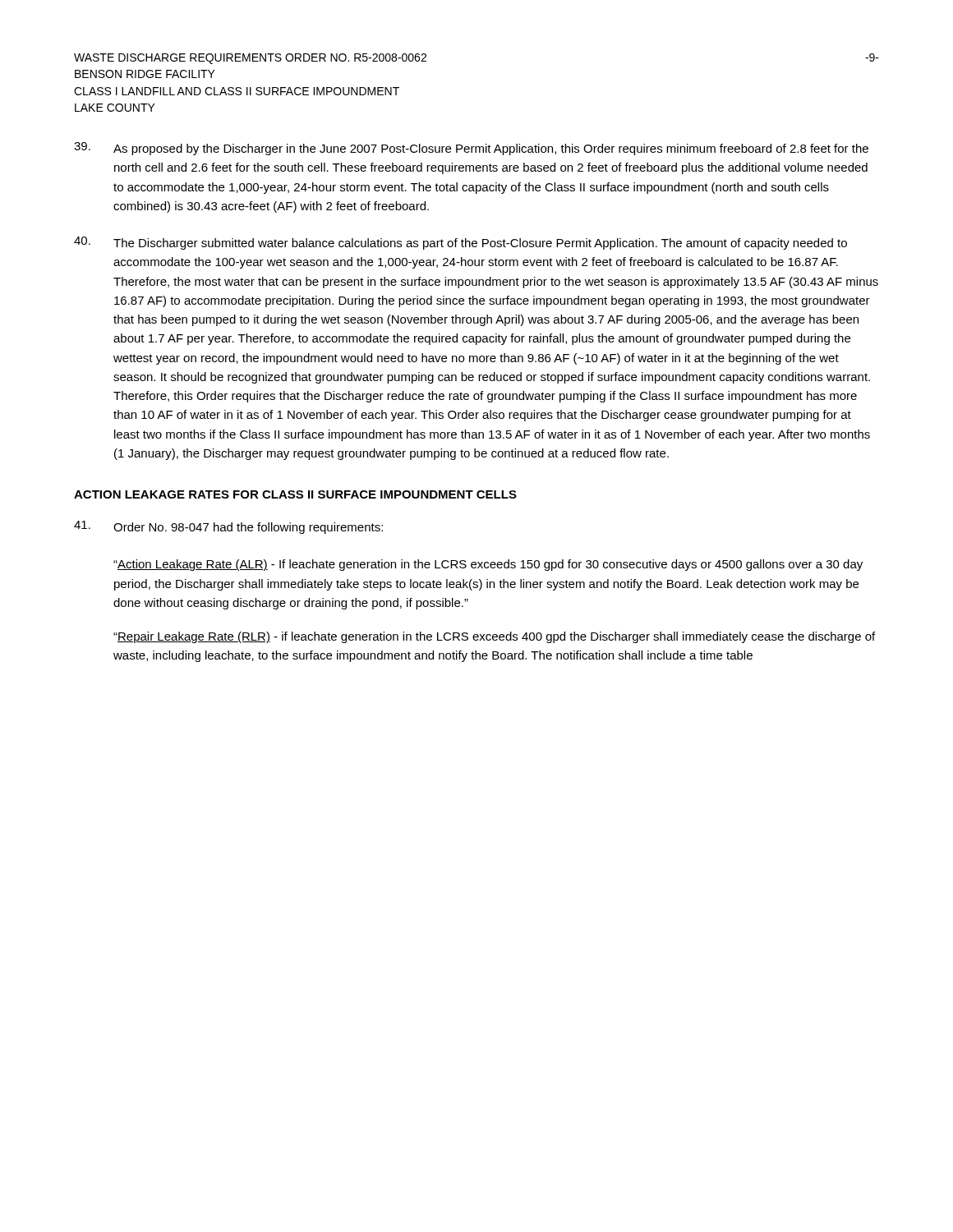Point to the region starting "“Repair Leakage Rate"

tap(494, 646)
